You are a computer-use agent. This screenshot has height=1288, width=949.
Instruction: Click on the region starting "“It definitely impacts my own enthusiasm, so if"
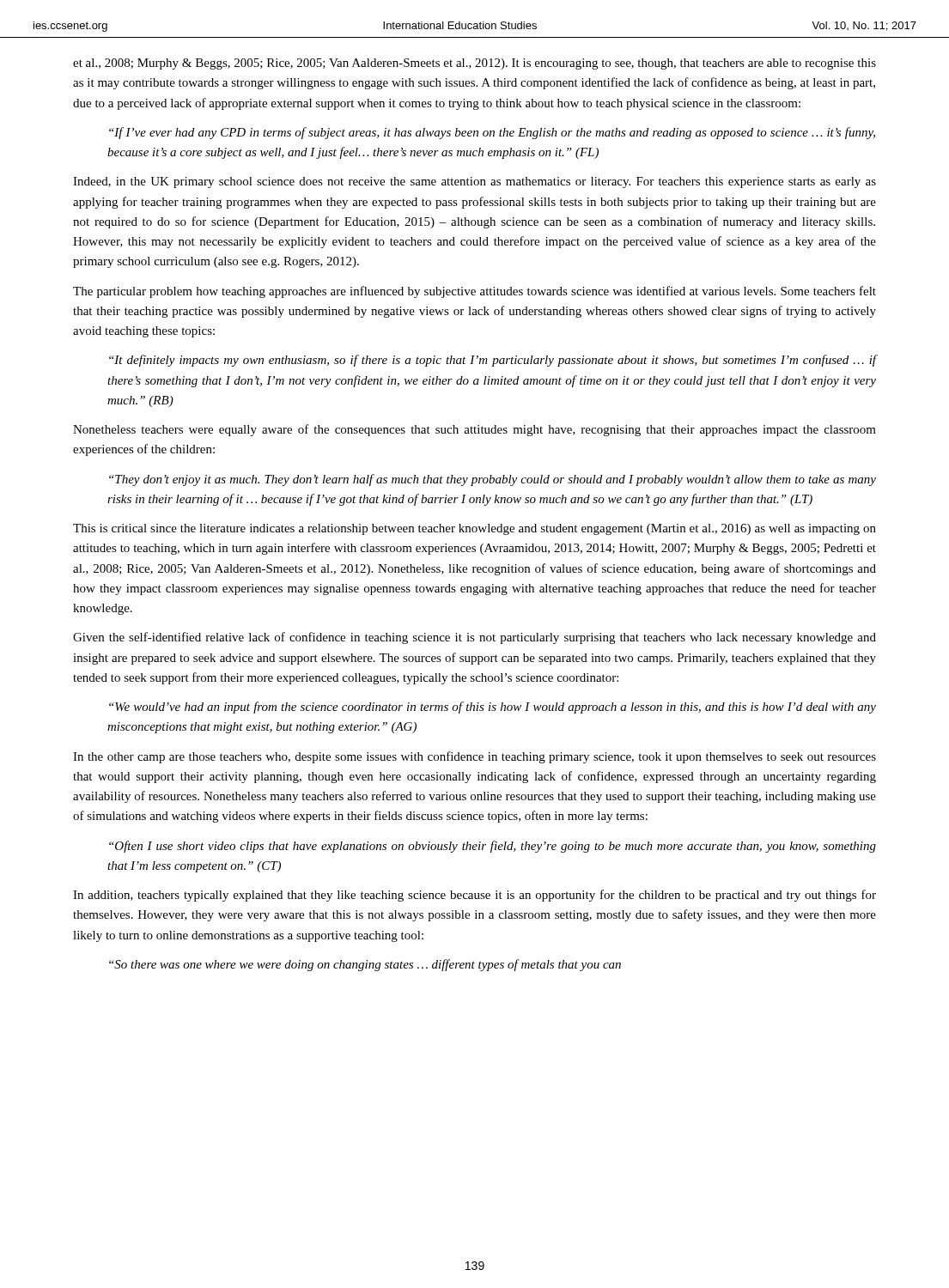[x=492, y=381]
